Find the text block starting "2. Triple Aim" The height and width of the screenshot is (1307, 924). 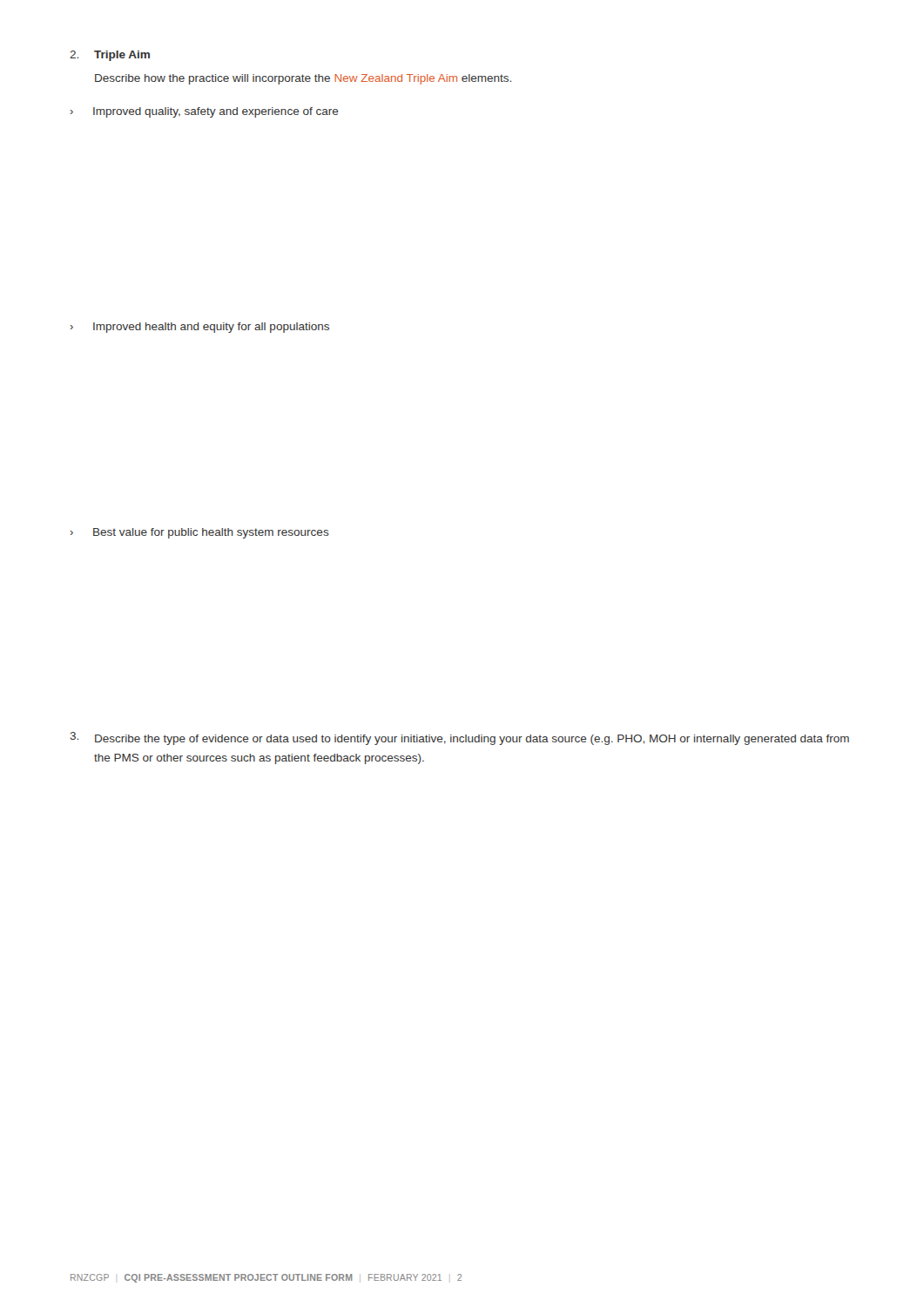110,55
